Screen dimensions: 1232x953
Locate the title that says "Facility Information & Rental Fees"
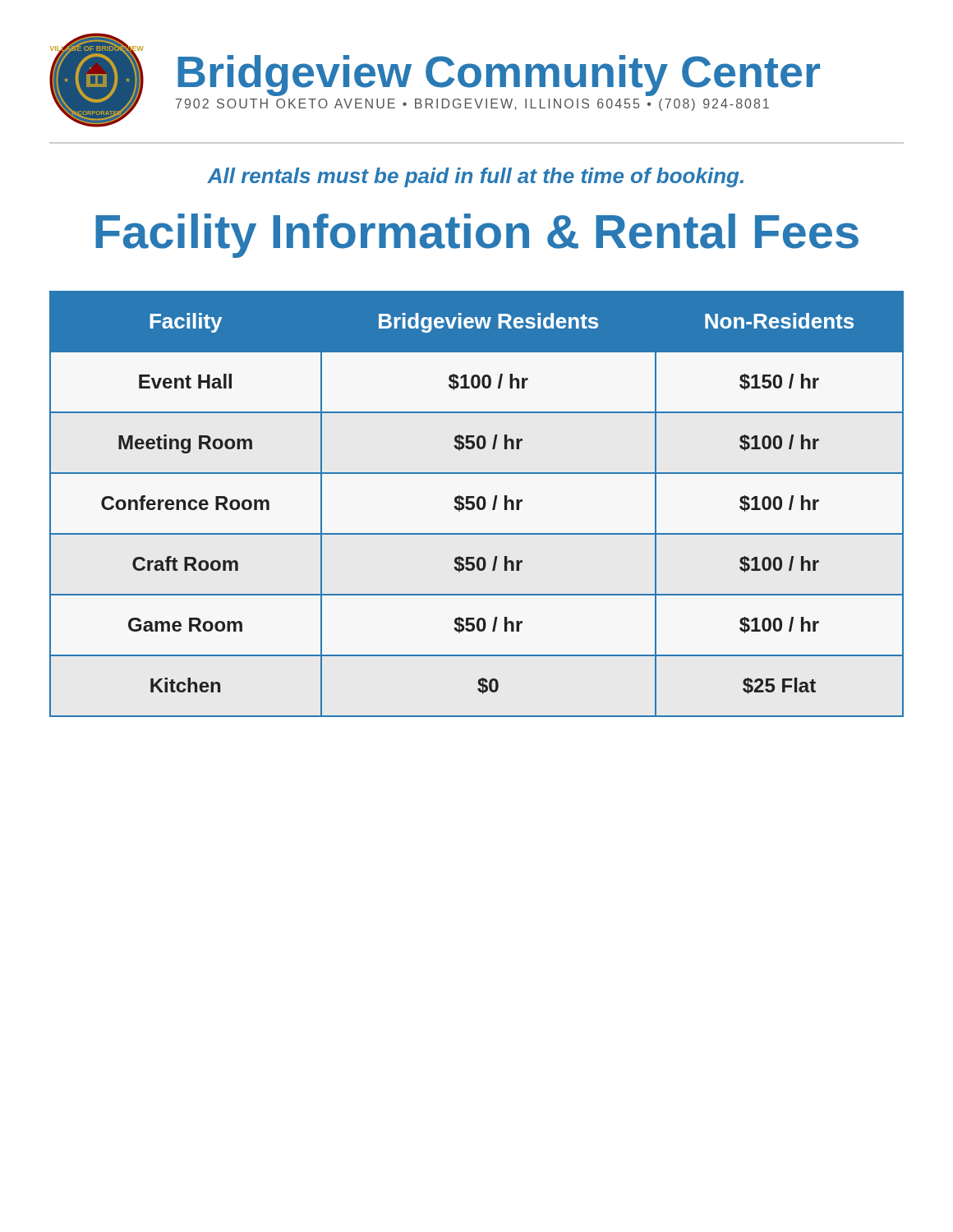[x=476, y=232]
